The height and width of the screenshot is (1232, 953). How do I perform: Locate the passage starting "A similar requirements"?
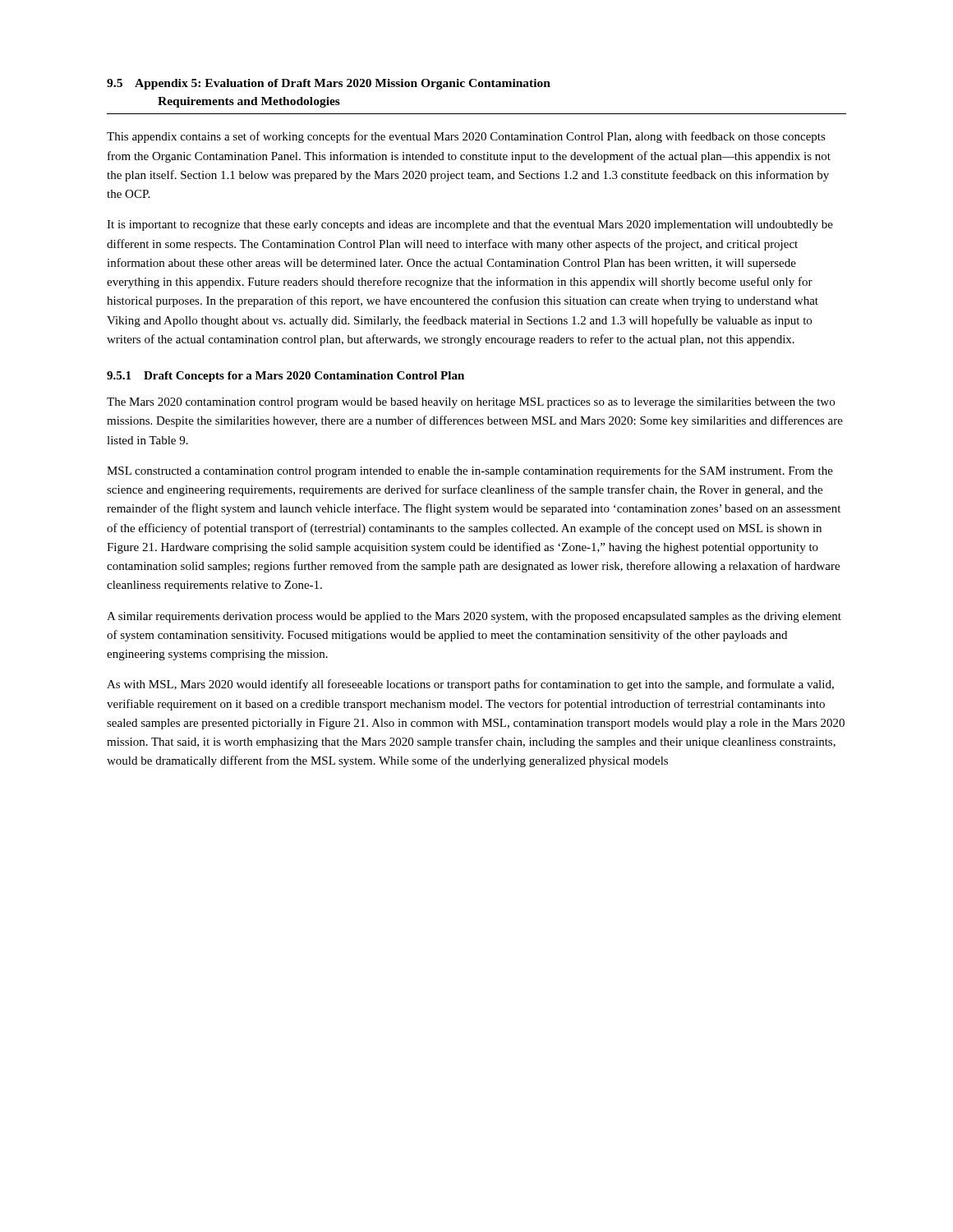(474, 635)
